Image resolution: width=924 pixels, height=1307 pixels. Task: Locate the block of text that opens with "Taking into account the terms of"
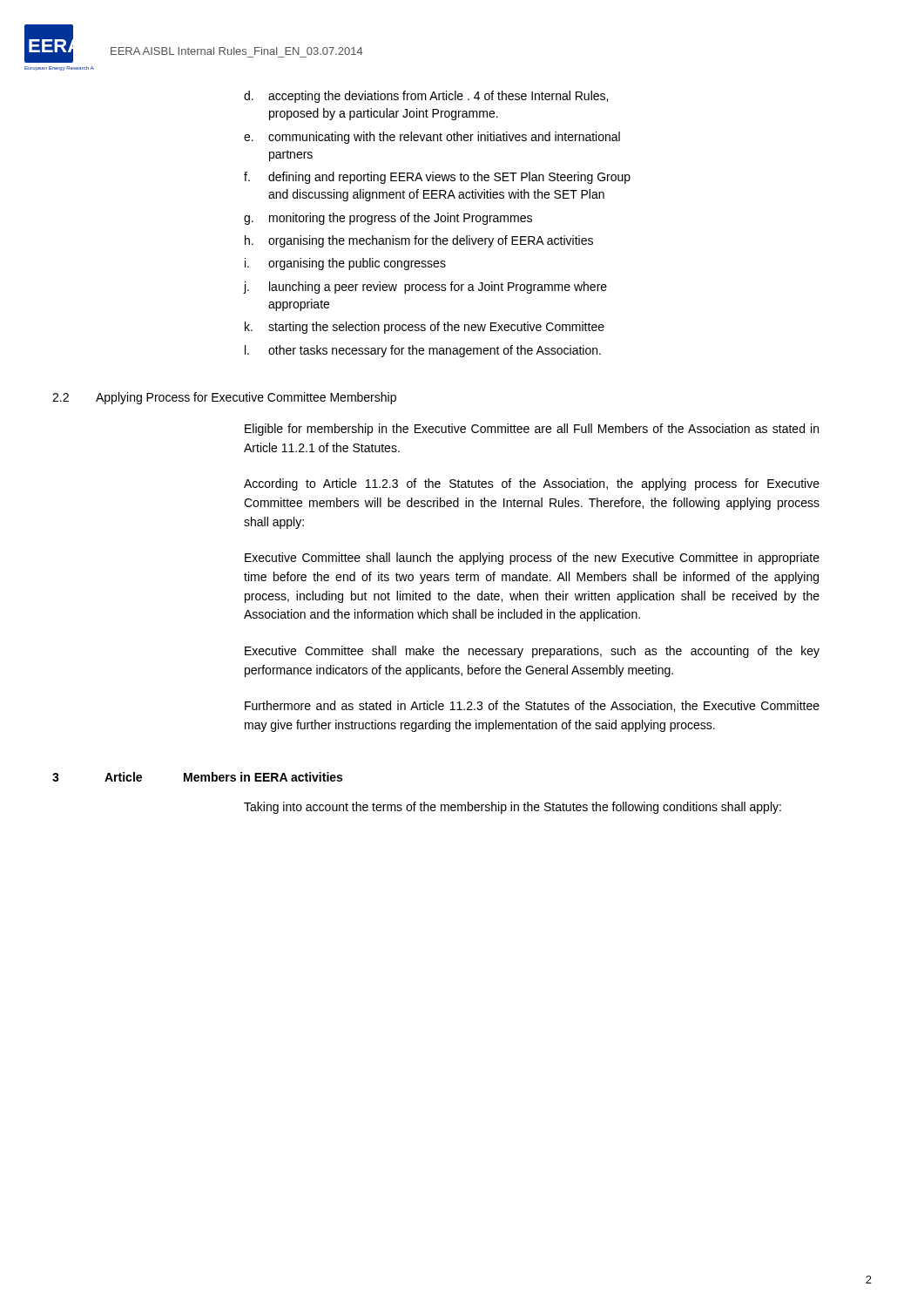tap(513, 807)
